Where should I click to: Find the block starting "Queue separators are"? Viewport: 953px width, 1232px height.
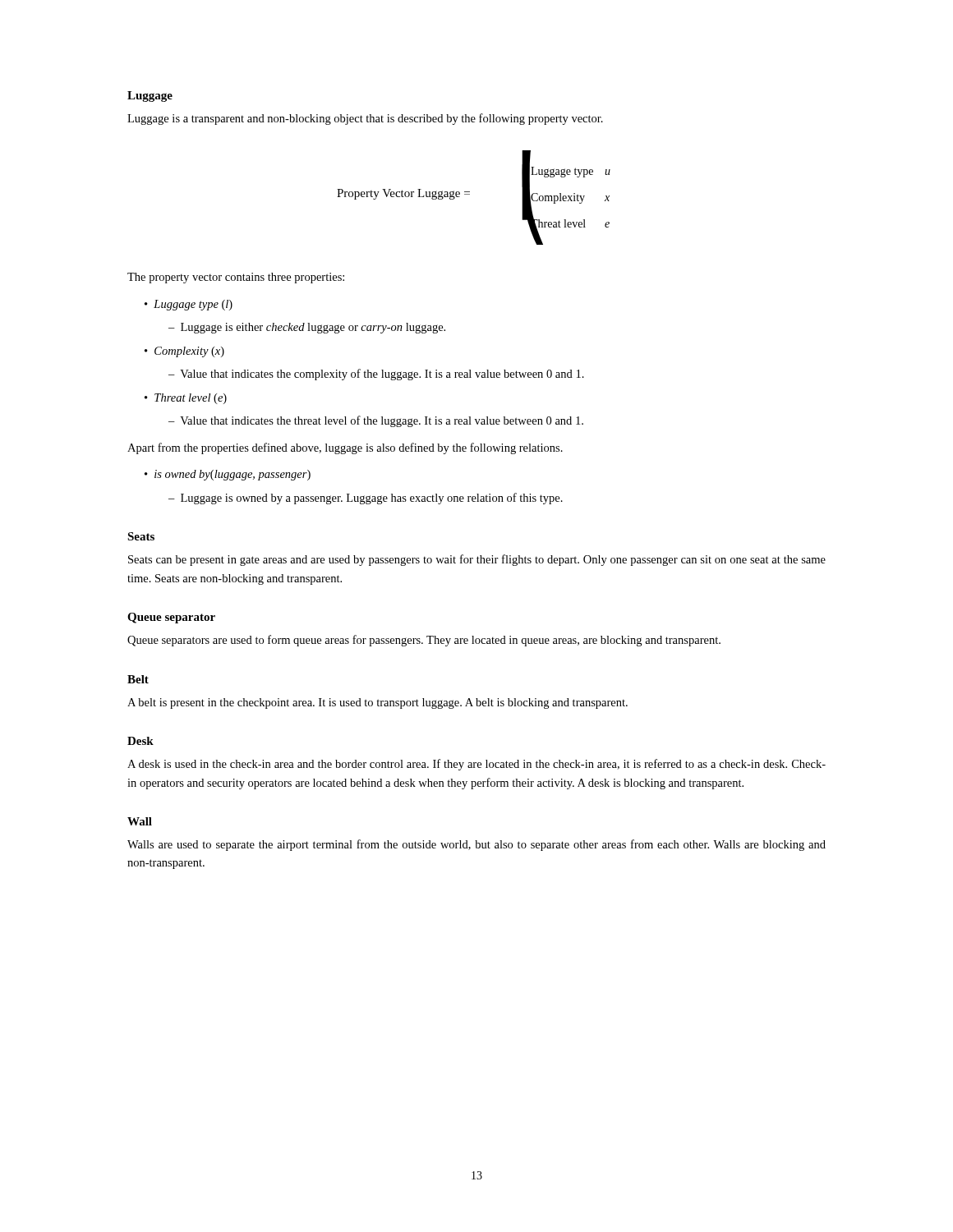pyautogui.click(x=424, y=640)
